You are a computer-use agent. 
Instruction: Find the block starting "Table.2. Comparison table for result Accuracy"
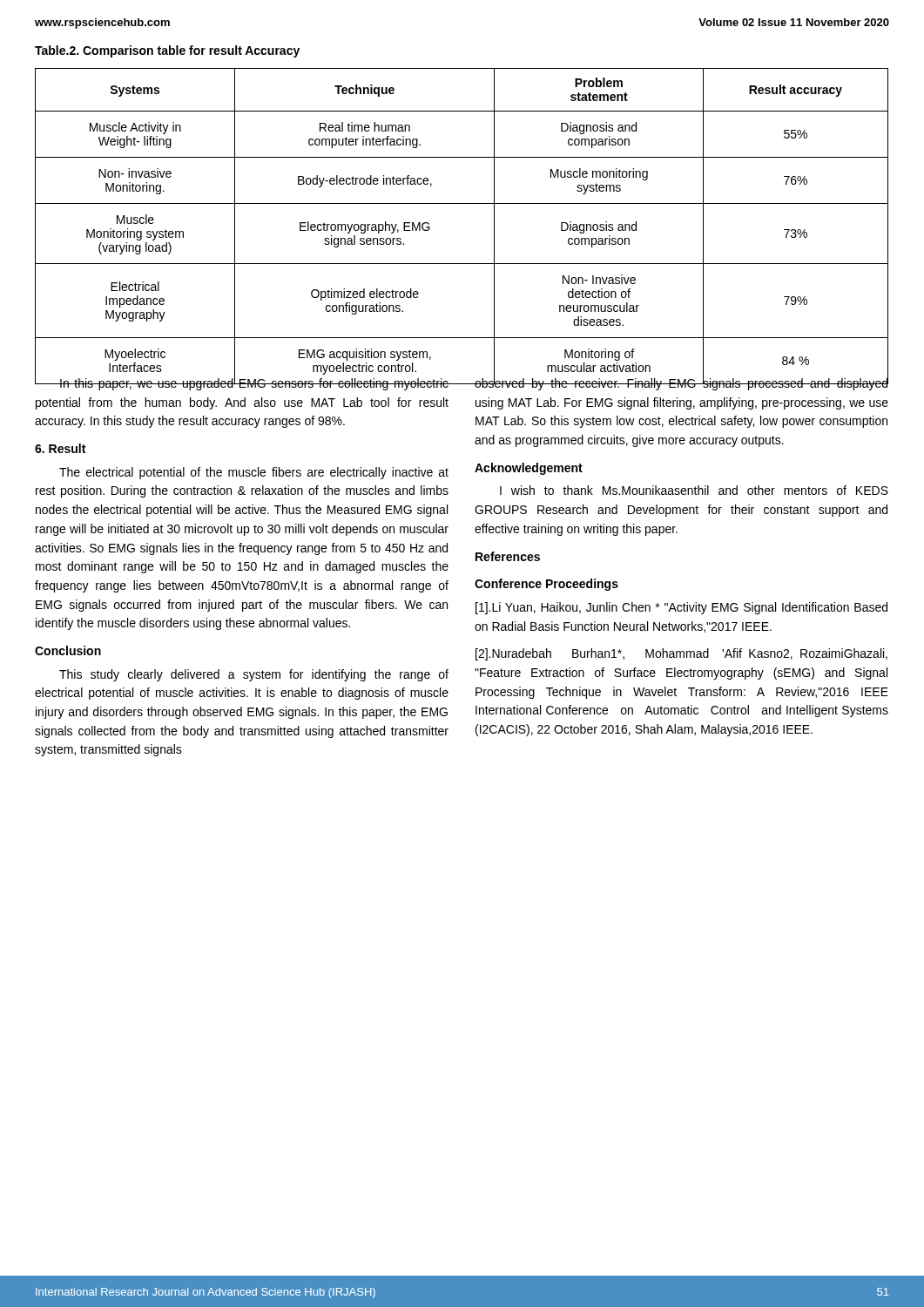(x=167, y=51)
